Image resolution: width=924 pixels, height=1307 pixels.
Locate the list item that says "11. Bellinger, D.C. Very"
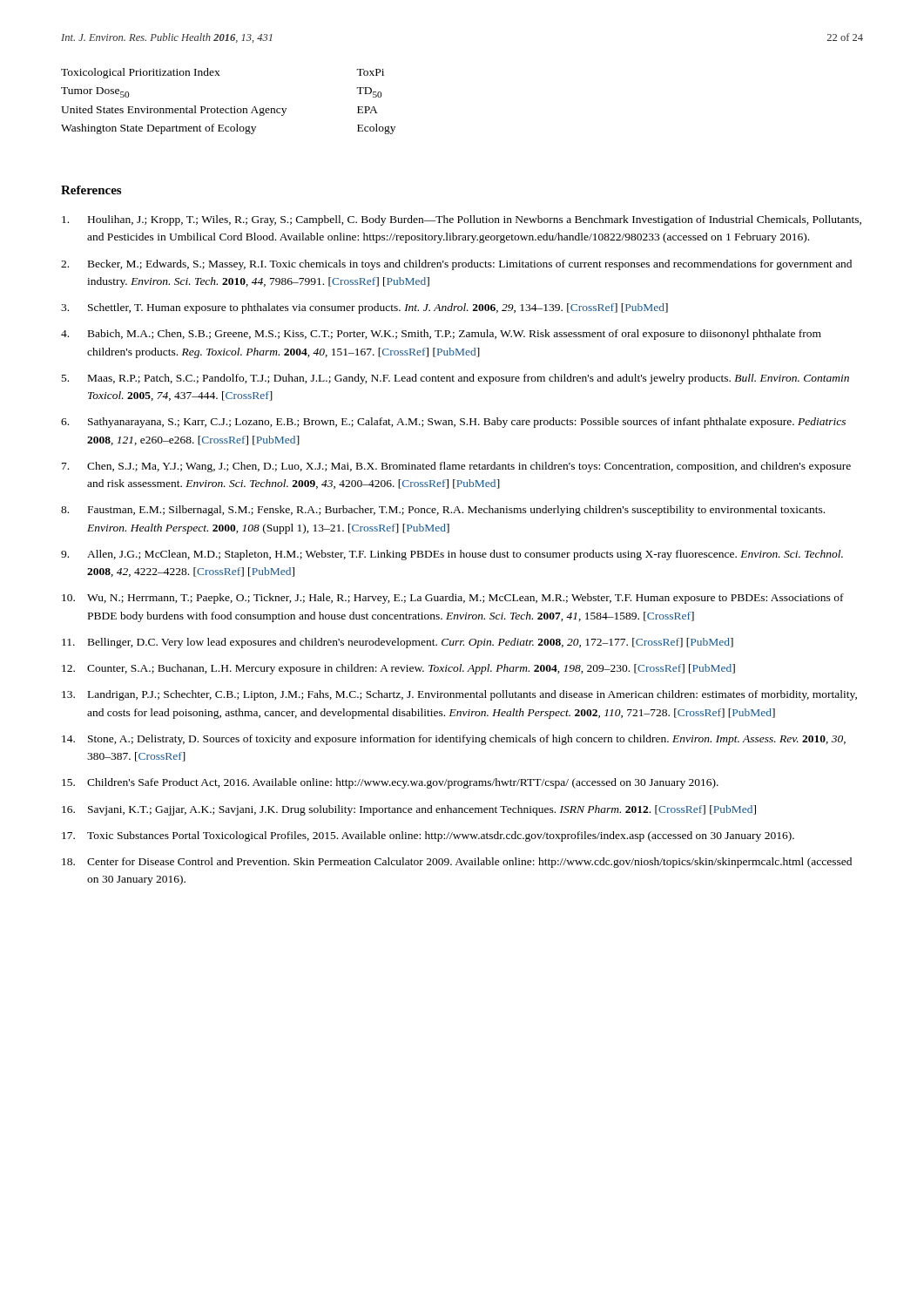click(462, 642)
